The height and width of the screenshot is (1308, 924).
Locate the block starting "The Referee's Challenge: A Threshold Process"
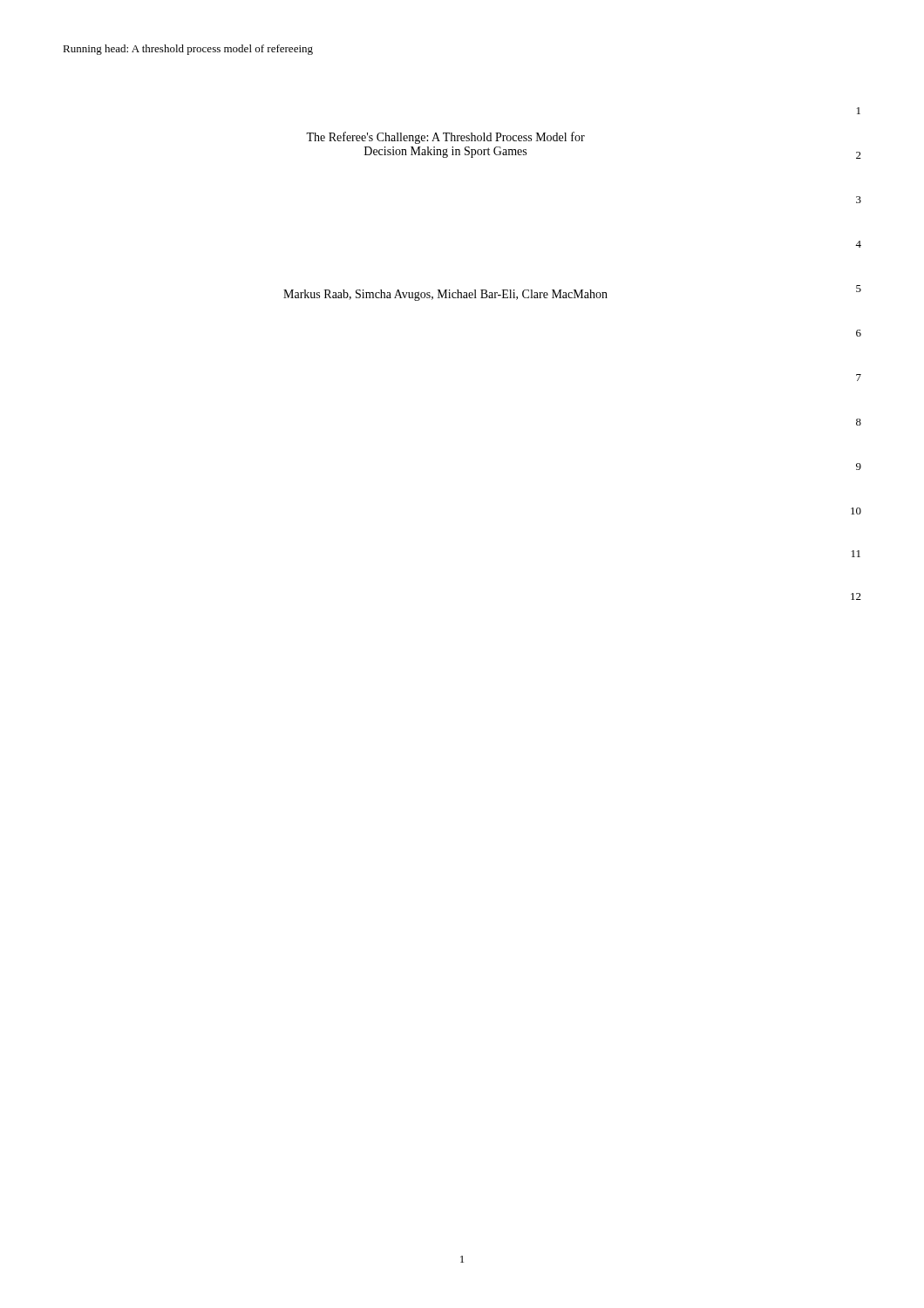tap(445, 144)
